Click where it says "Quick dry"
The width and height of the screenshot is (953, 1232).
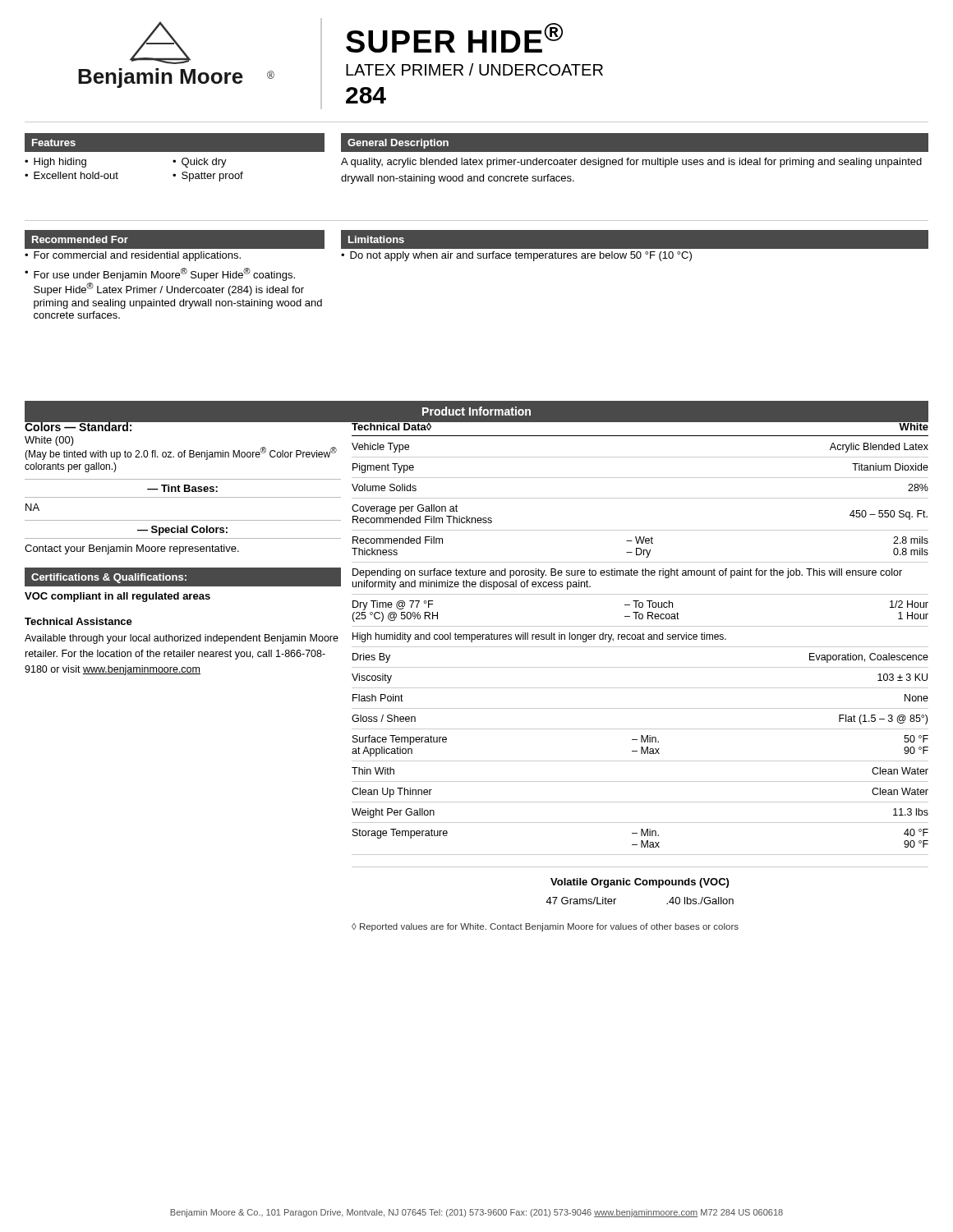204,161
